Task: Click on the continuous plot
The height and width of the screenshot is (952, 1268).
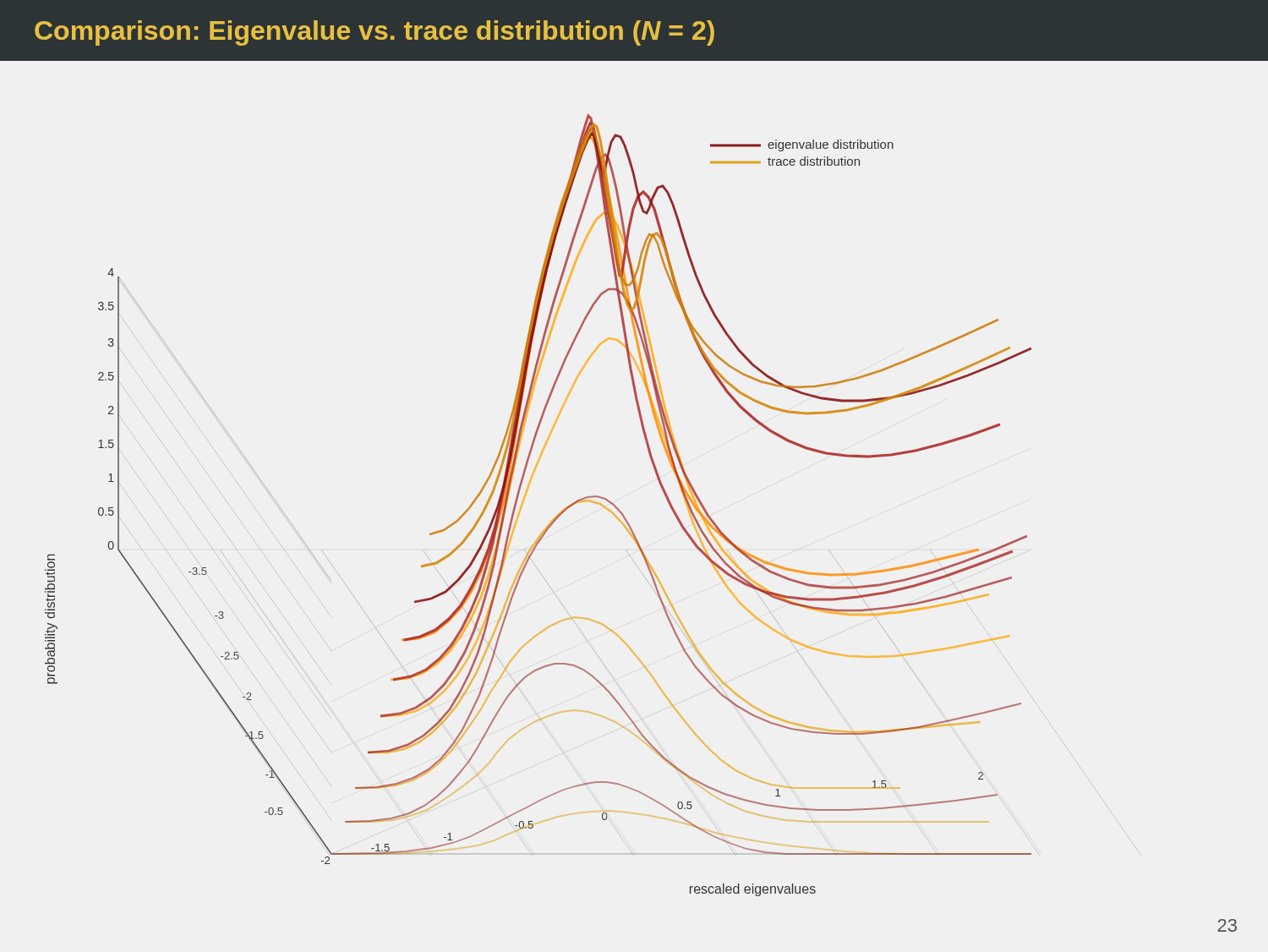Action: [x=626, y=517]
